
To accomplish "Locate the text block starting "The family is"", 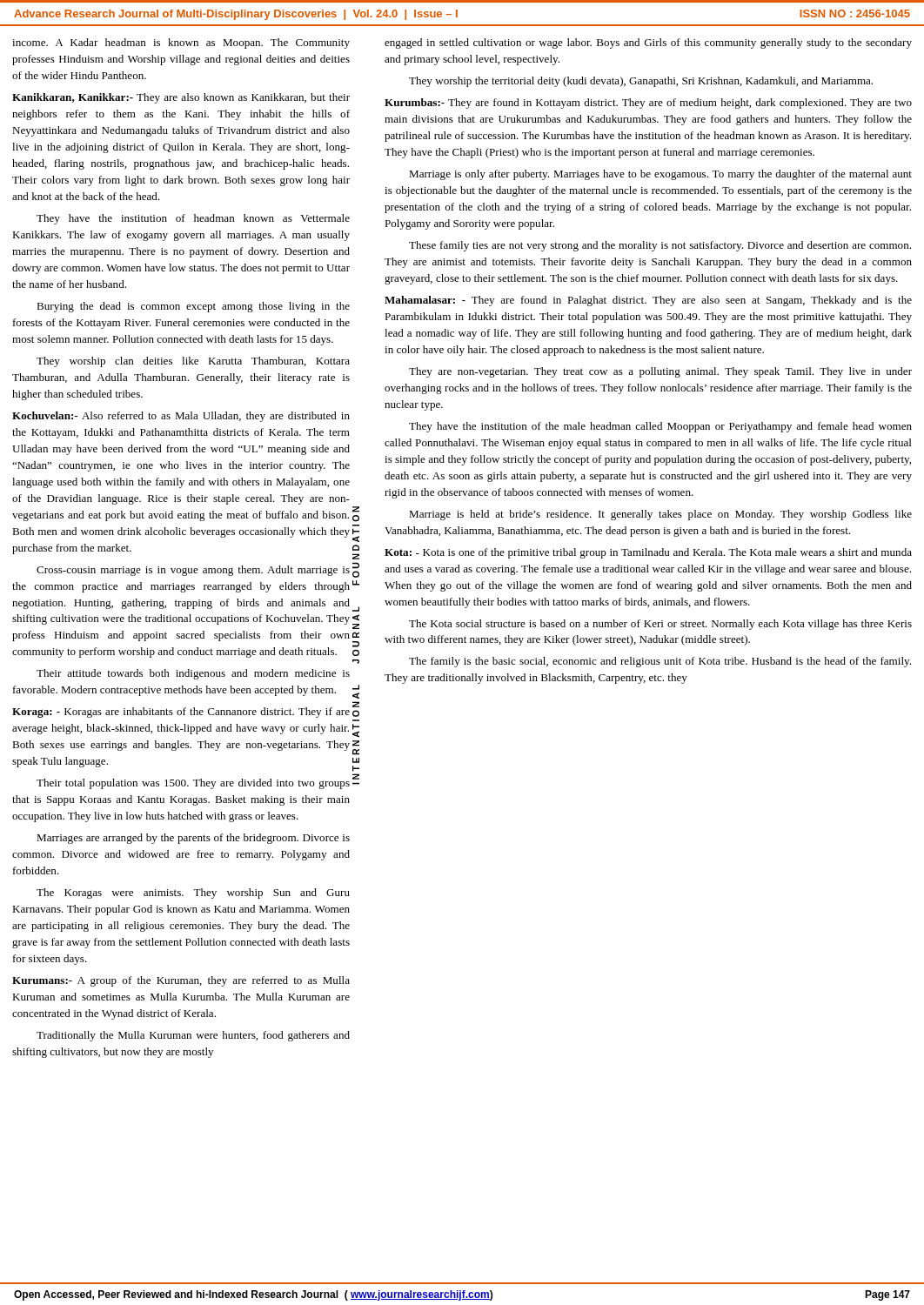I will (648, 670).
